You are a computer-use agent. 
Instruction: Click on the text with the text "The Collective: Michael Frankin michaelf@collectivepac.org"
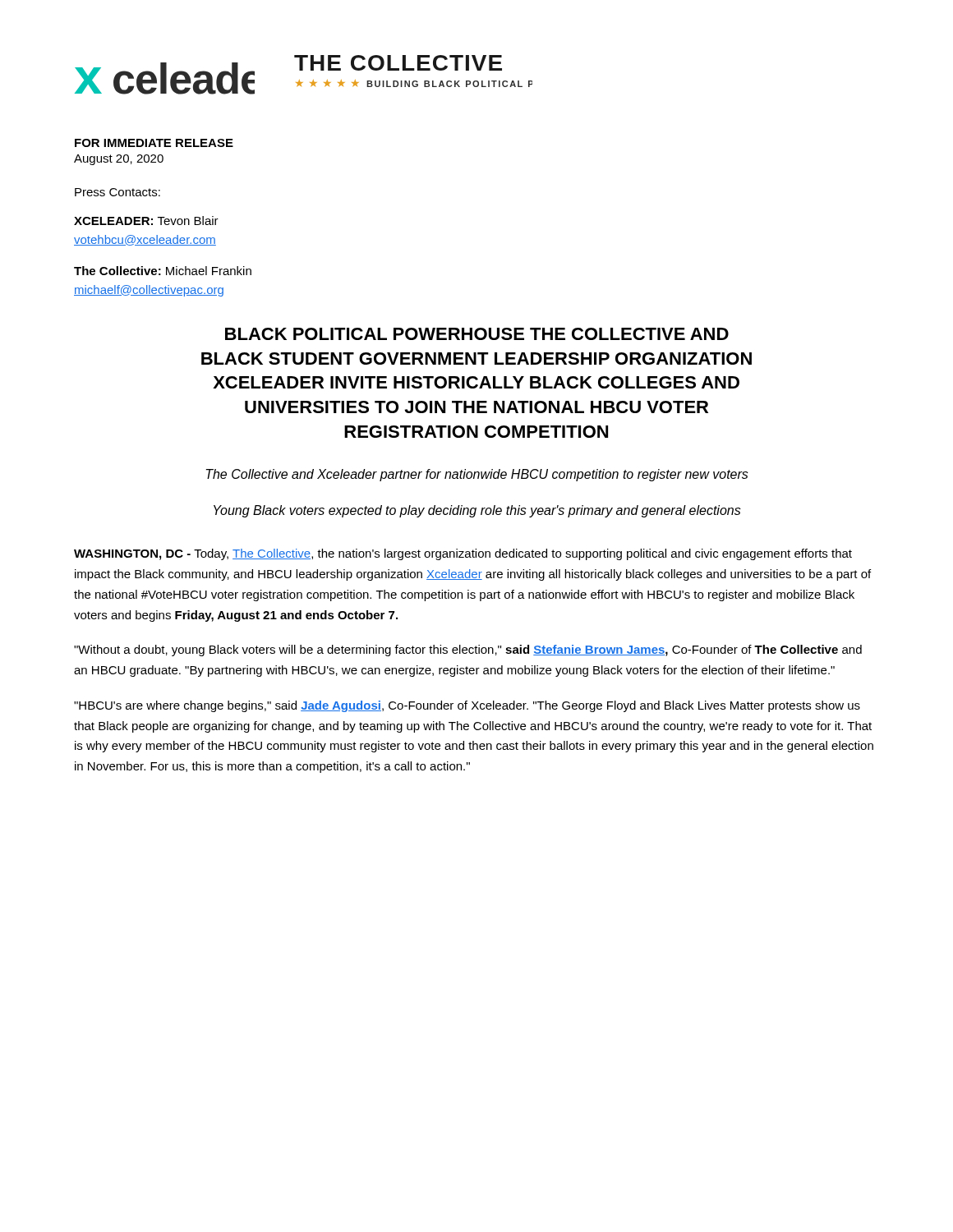[x=163, y=280]
